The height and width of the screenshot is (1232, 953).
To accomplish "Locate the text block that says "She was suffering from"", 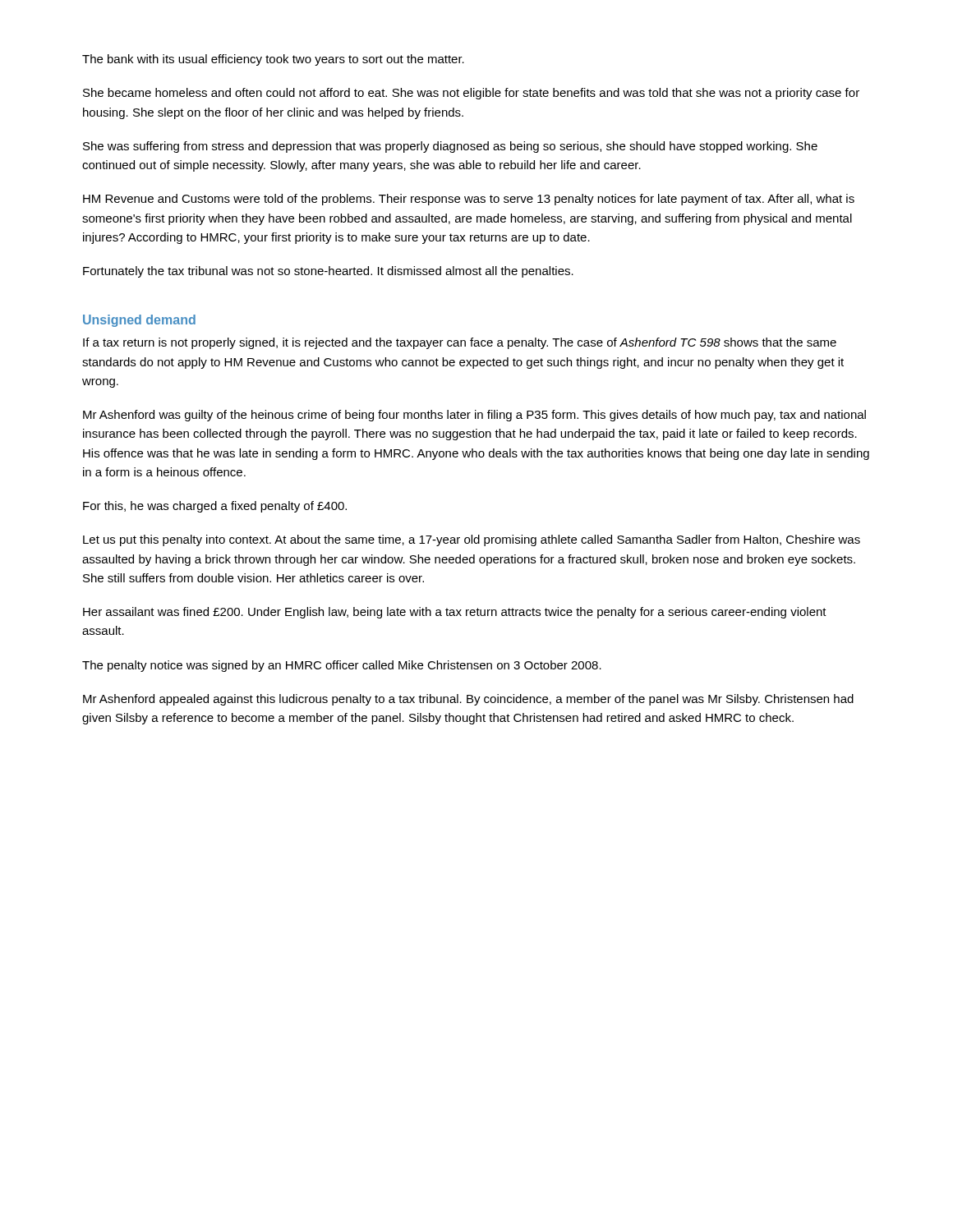I will [x=450, y=155].
